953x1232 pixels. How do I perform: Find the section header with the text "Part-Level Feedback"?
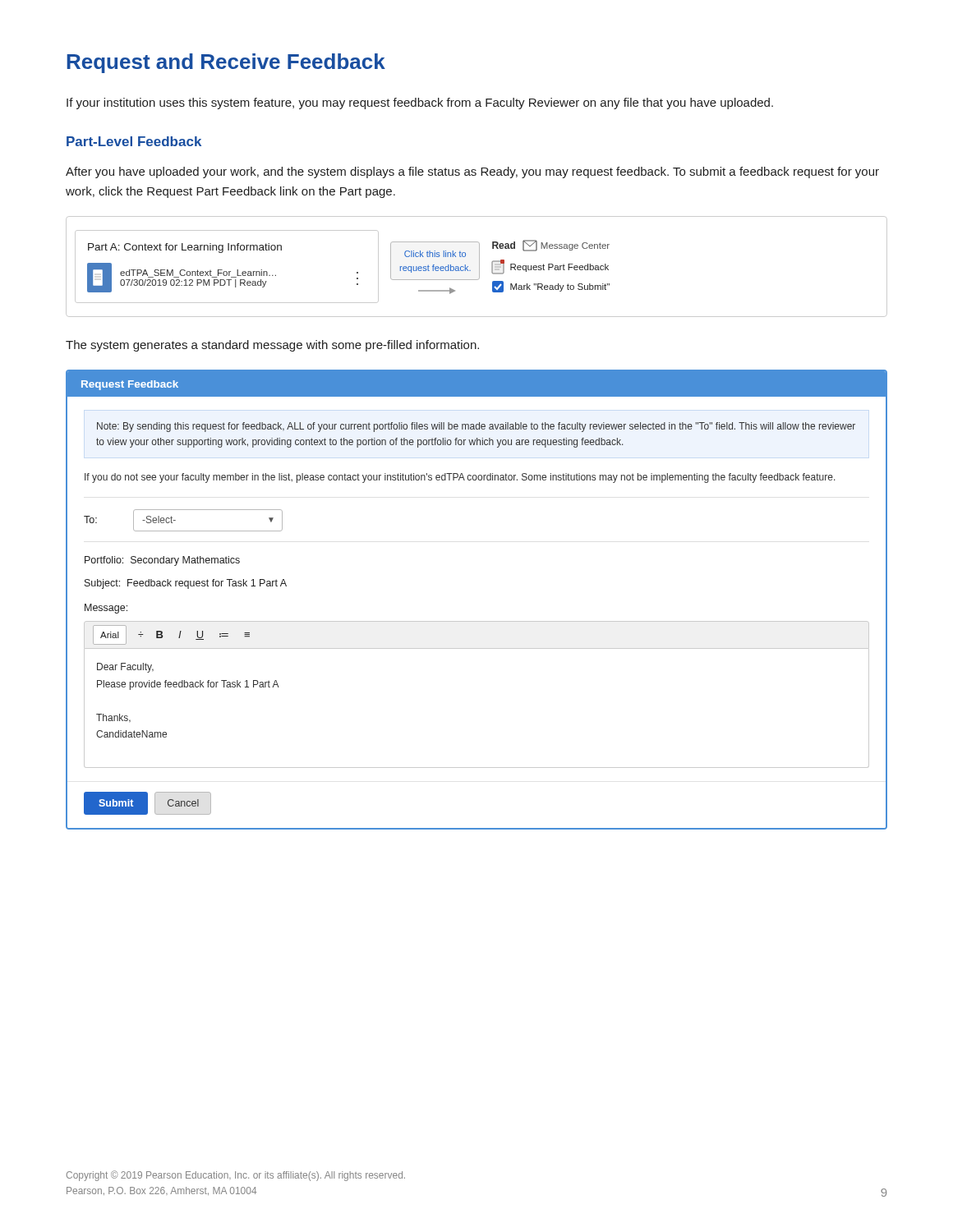(x=134, y=142)
